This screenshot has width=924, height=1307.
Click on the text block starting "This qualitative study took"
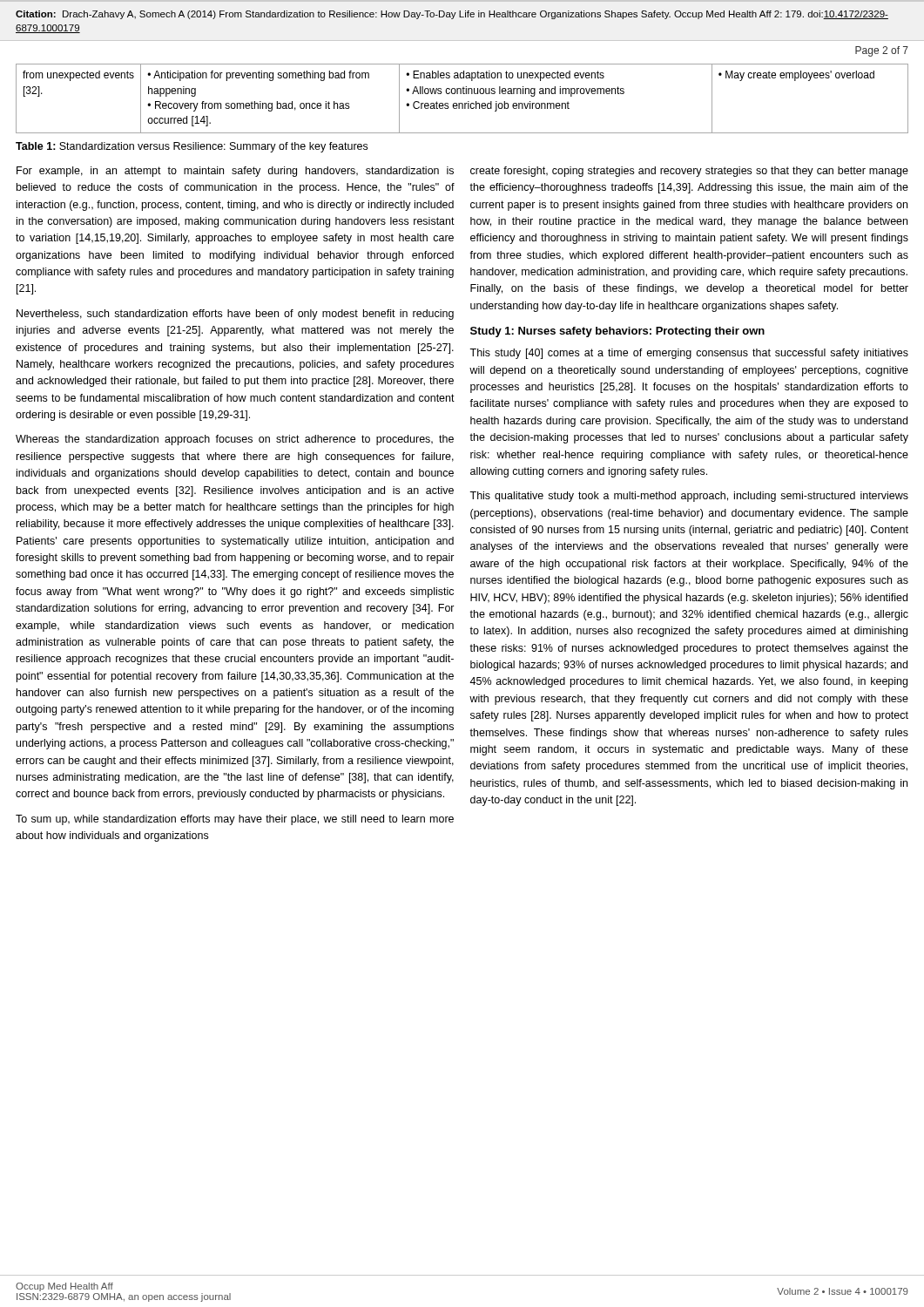(689, 649)
